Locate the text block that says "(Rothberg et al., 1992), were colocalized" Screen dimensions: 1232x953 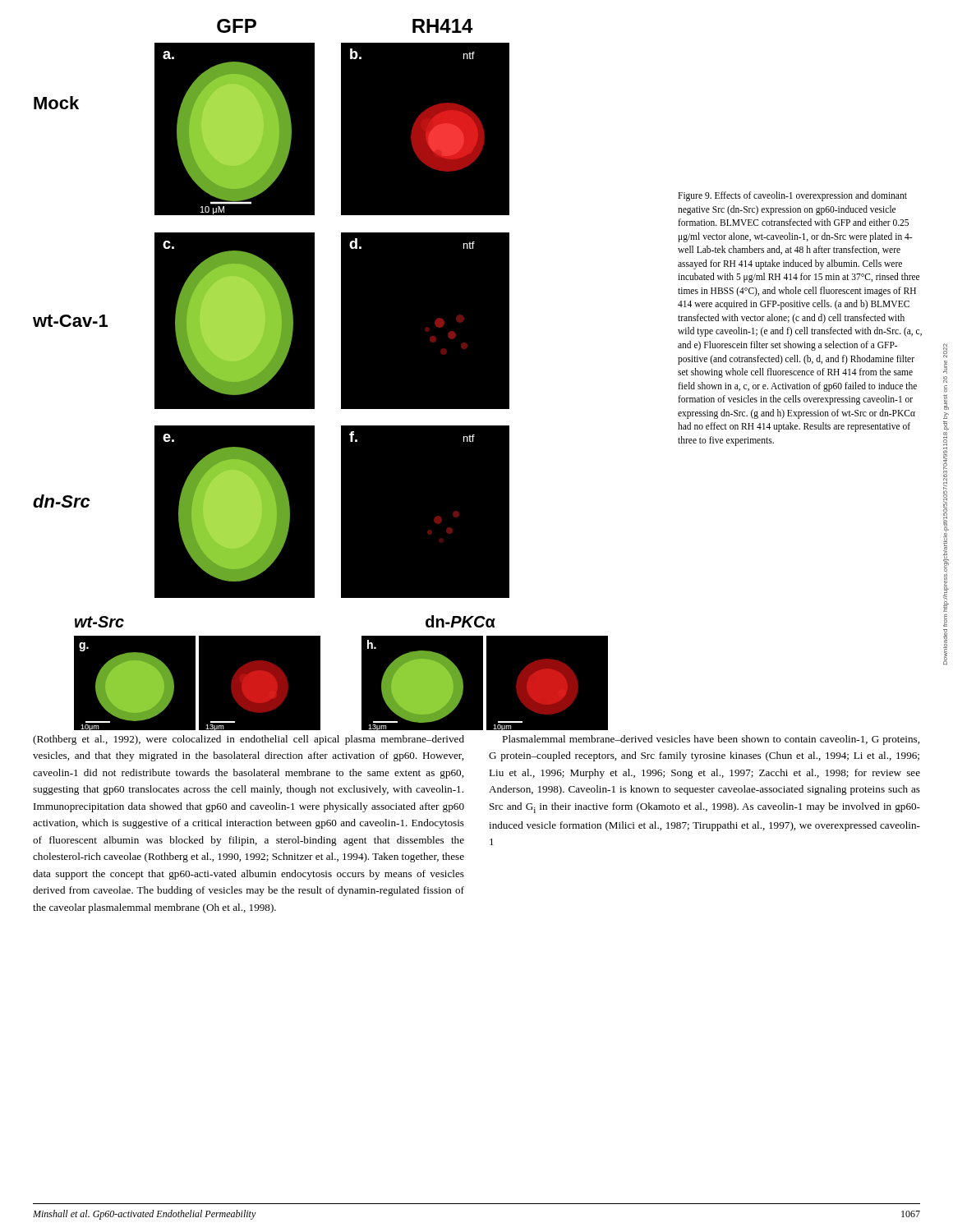coord(249,823)
